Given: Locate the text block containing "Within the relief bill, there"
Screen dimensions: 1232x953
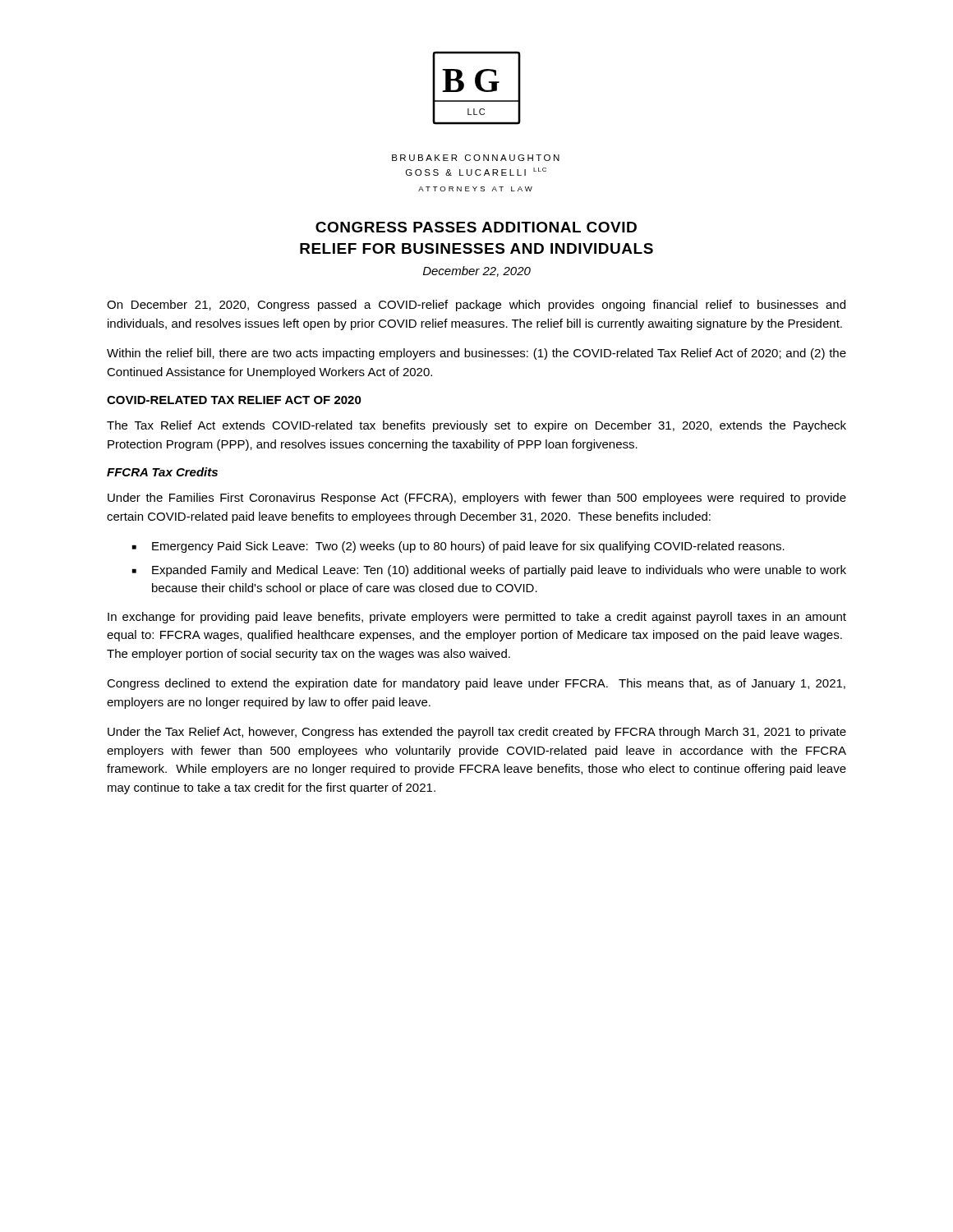Looking at the screenshot, I should 476,362.
